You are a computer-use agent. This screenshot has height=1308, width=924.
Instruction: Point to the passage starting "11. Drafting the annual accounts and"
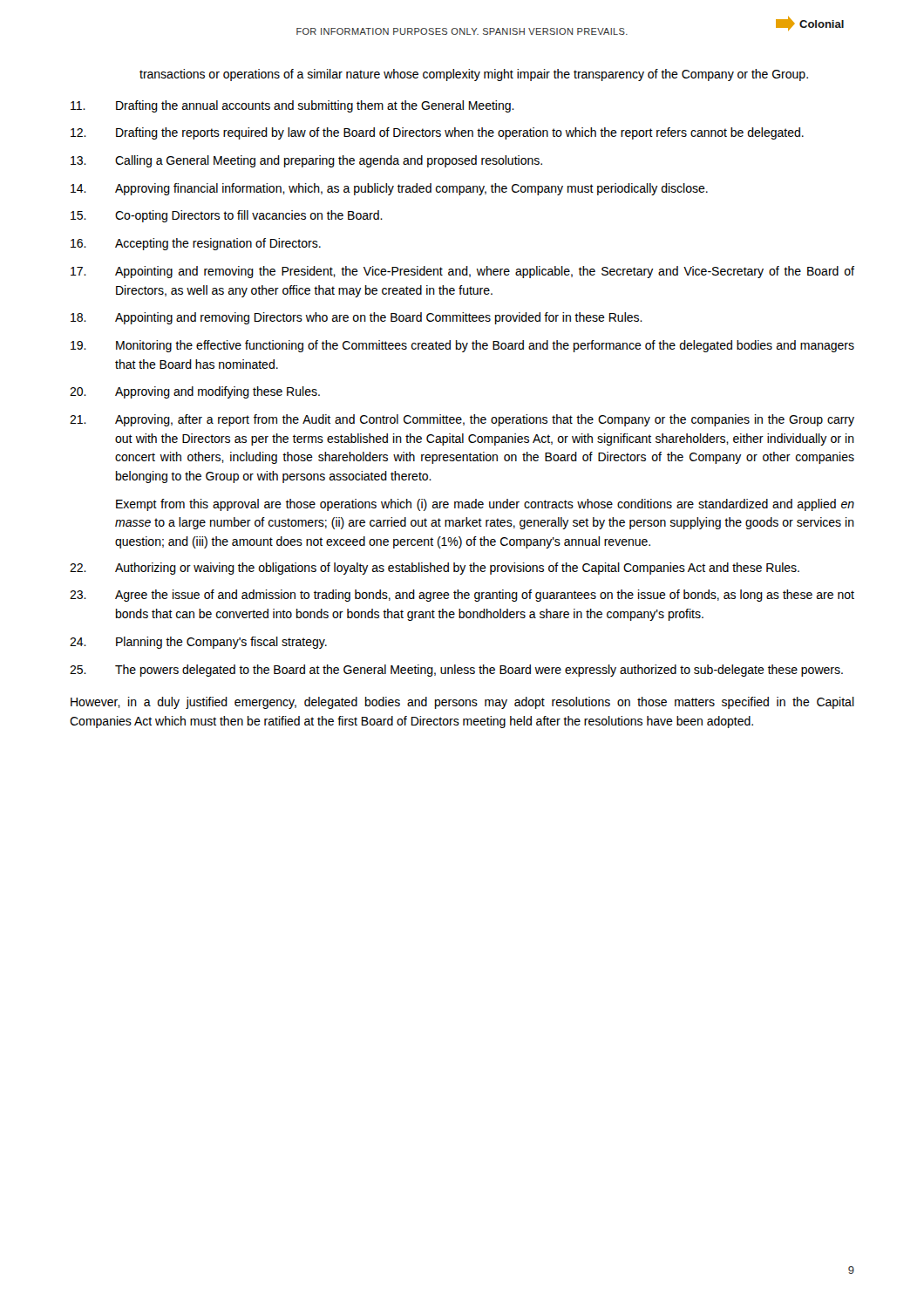coord(462,106)
